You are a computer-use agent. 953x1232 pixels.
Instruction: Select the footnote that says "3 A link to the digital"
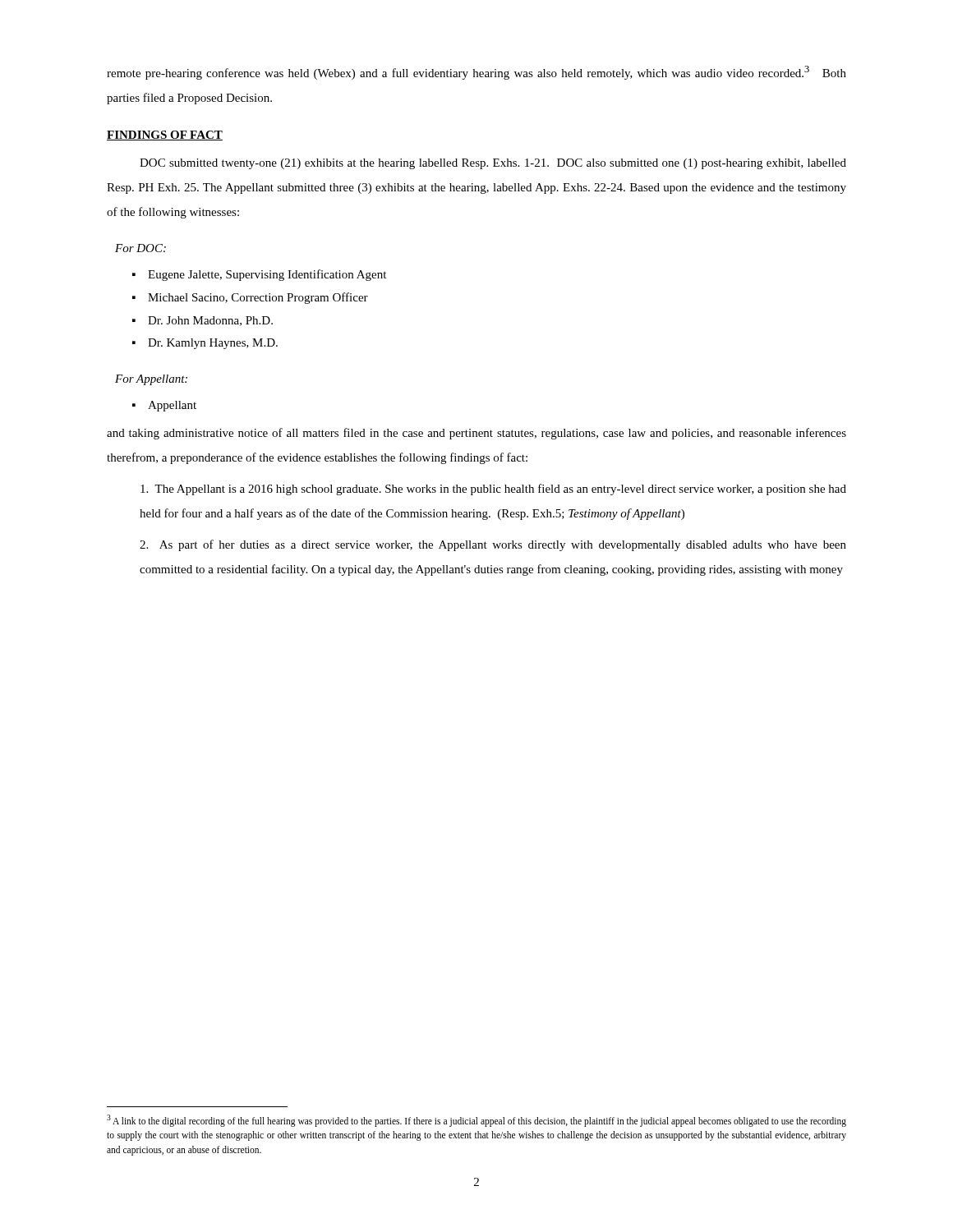(x=476, y=1134)
